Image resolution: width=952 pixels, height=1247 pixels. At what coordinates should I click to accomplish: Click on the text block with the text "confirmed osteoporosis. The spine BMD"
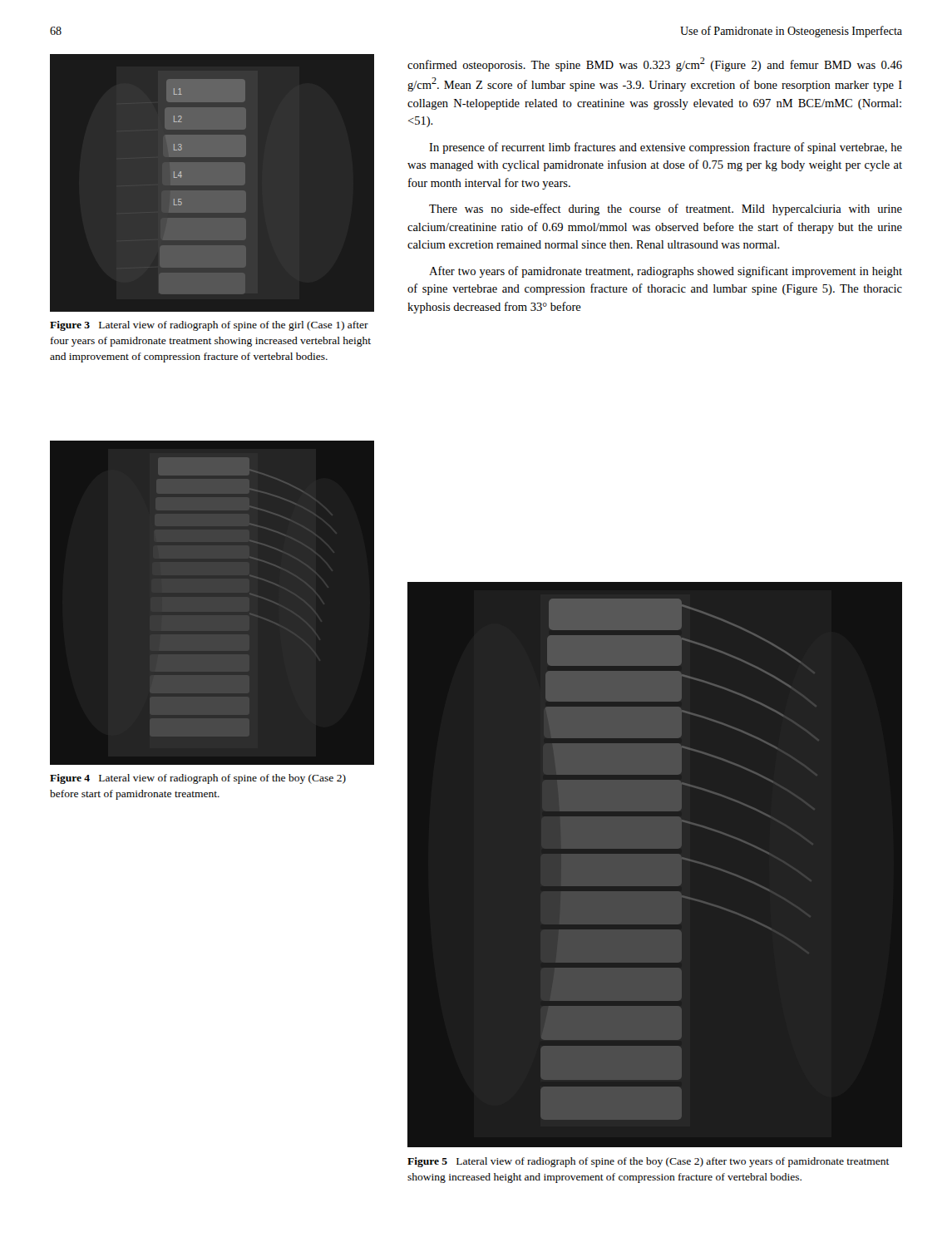coord(655,64)
